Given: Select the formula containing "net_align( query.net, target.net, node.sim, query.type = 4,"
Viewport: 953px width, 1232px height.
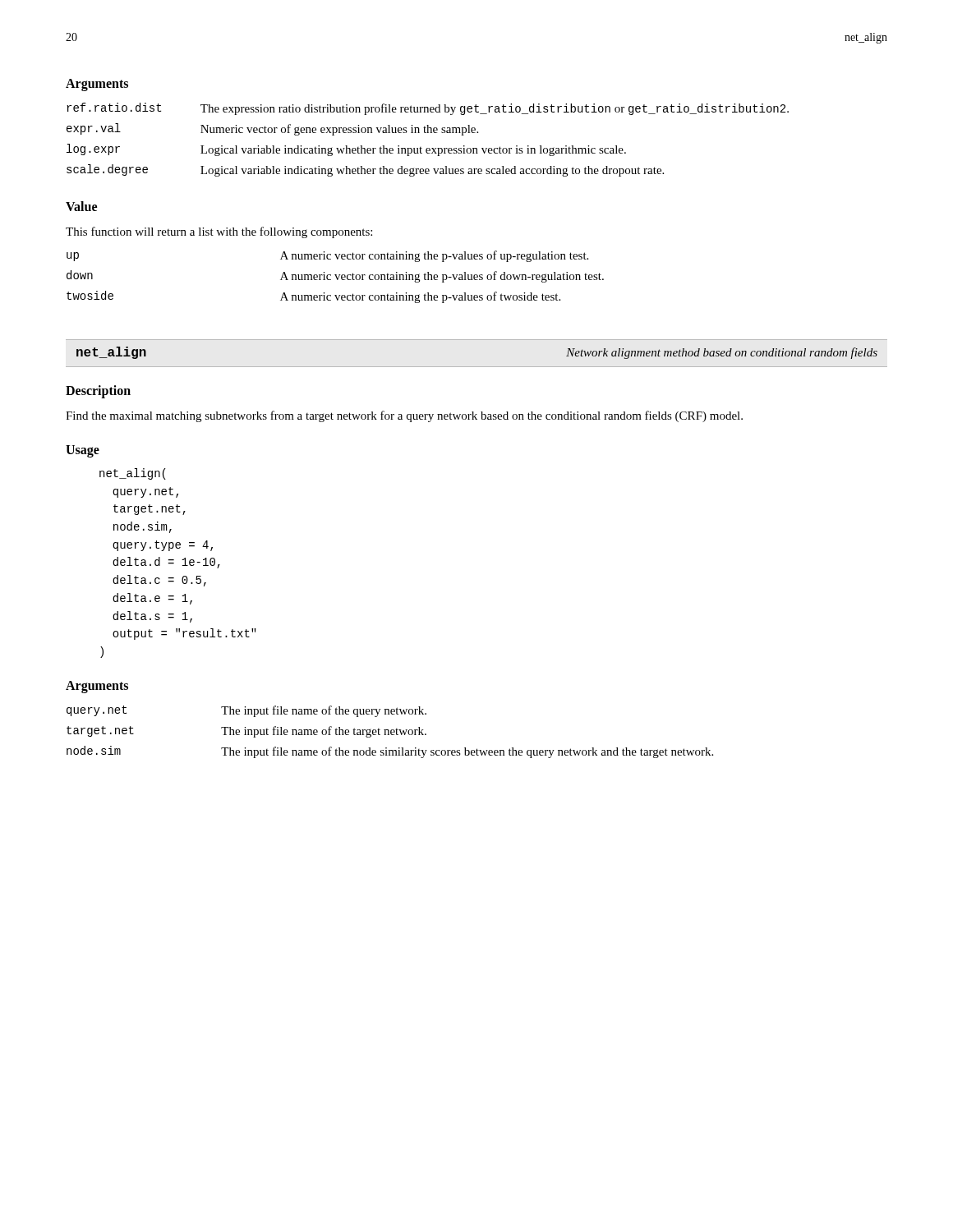Looking at the screenshot, I should click(178, 563).
